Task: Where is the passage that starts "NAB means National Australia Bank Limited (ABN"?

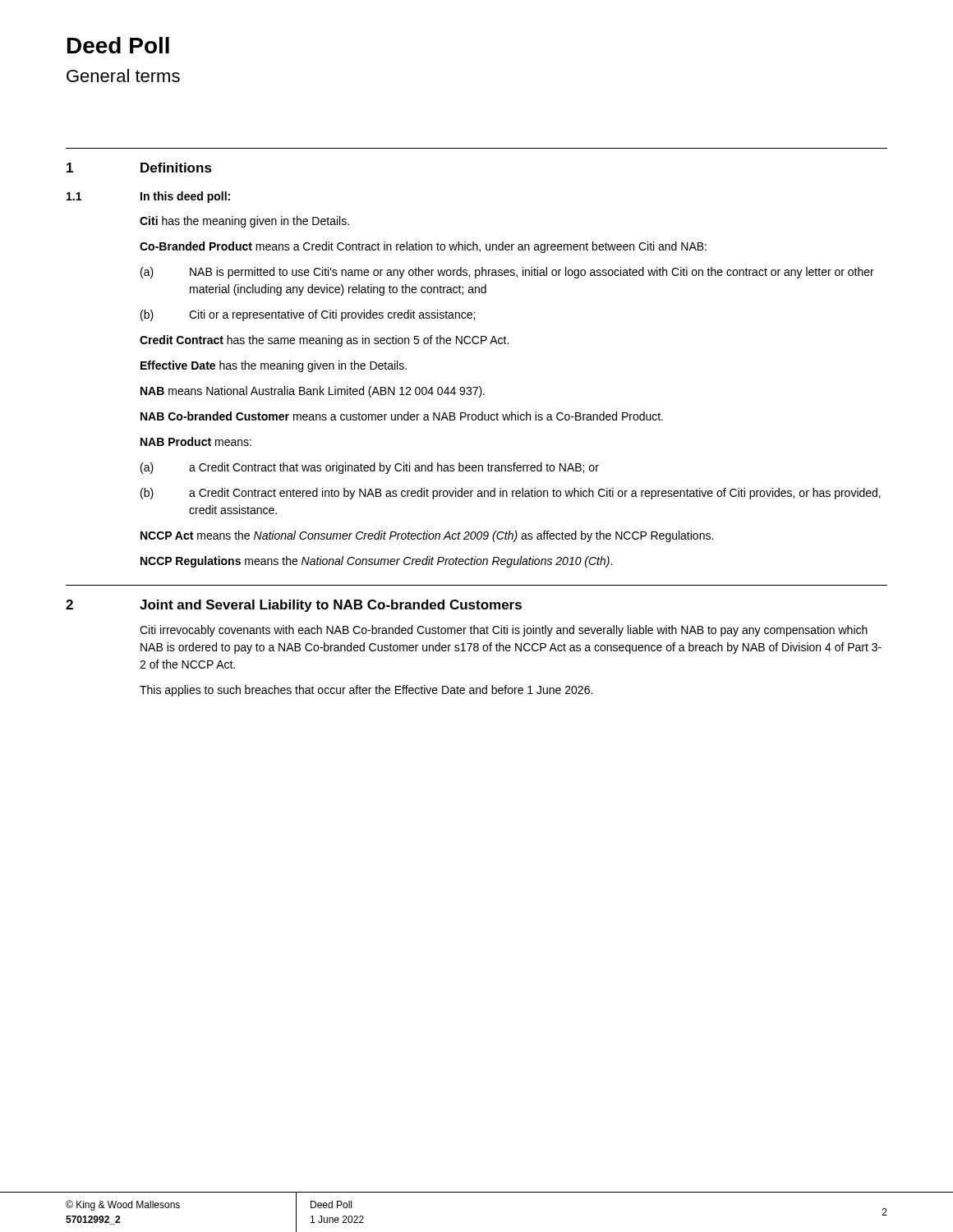Action: pyautogui.click(x=313, y=391)
